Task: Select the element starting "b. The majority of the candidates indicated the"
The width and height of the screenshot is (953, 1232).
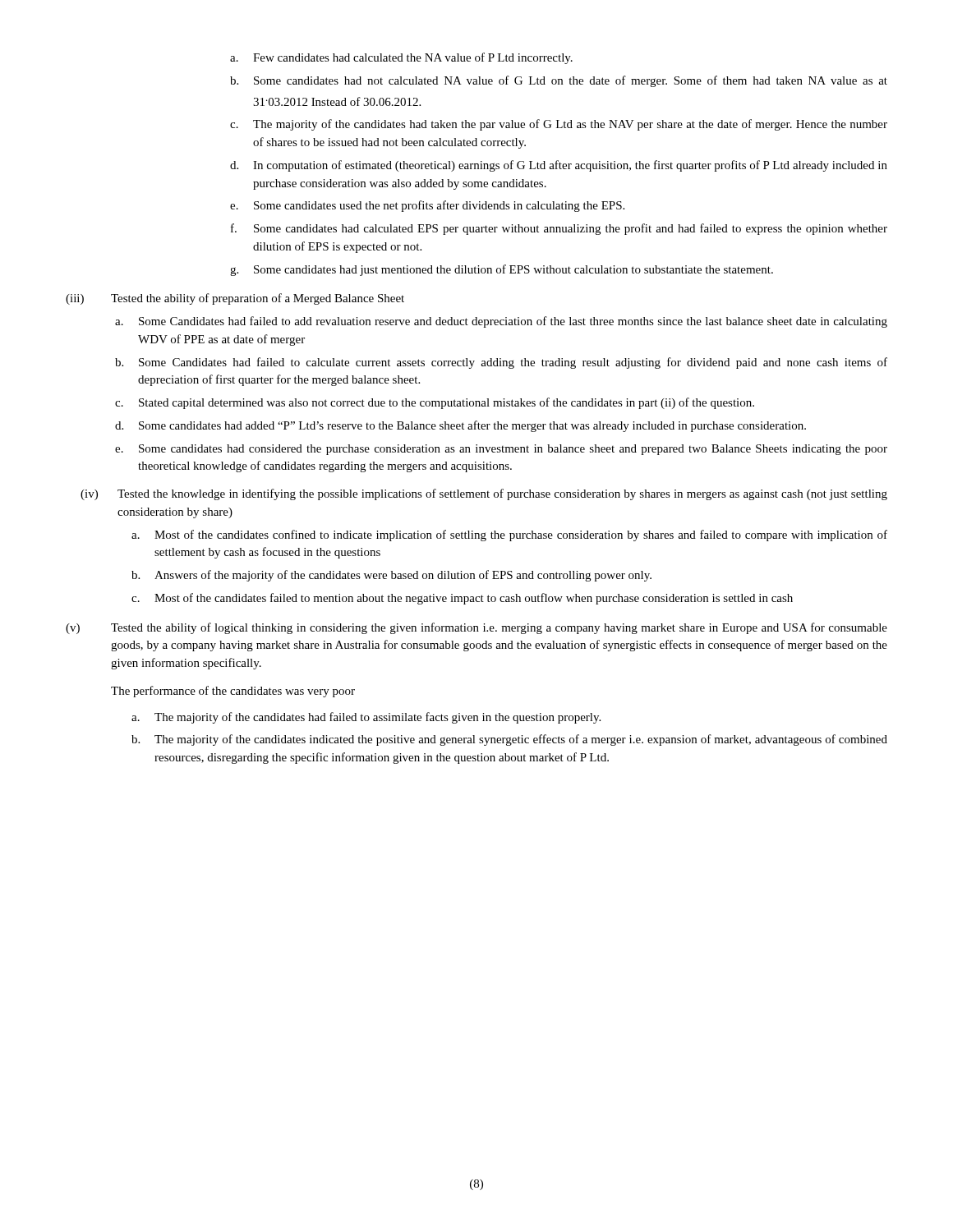Action: click(x=509, y=749)
